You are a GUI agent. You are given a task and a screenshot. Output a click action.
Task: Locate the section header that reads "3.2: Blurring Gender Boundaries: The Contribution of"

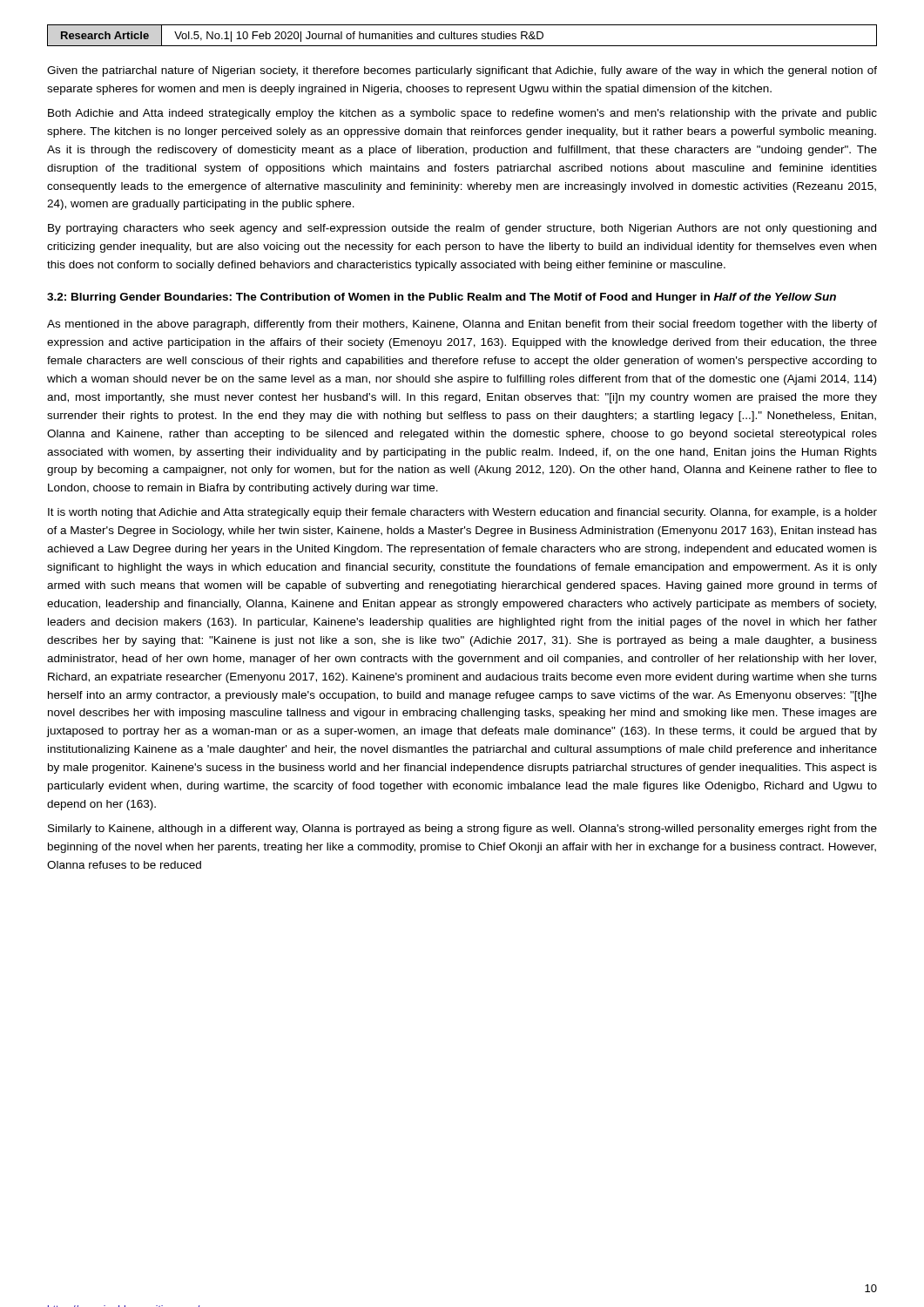[442, 297]
